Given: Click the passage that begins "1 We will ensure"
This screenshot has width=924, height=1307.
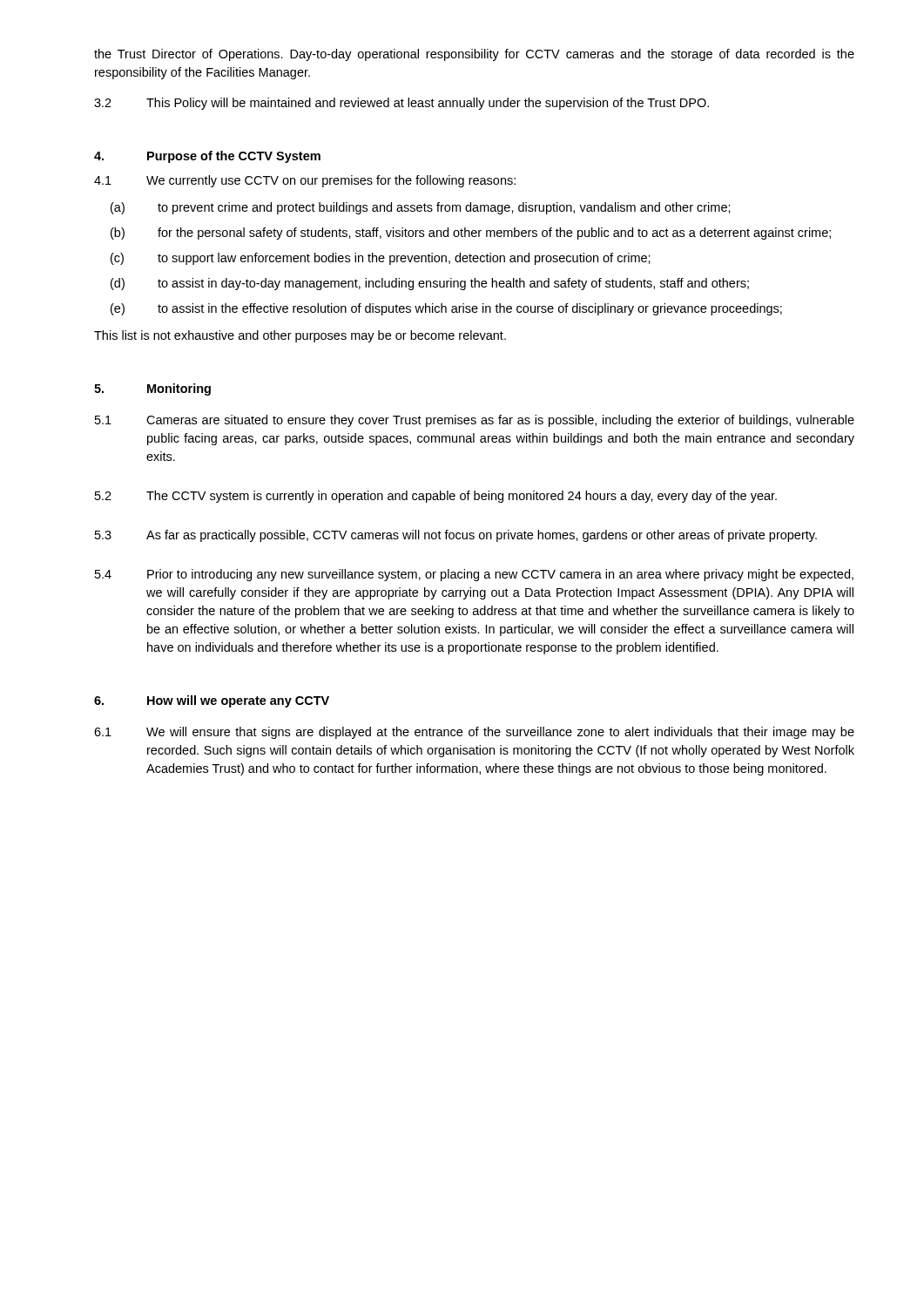Looking at the screenshot, I should 474,751.
